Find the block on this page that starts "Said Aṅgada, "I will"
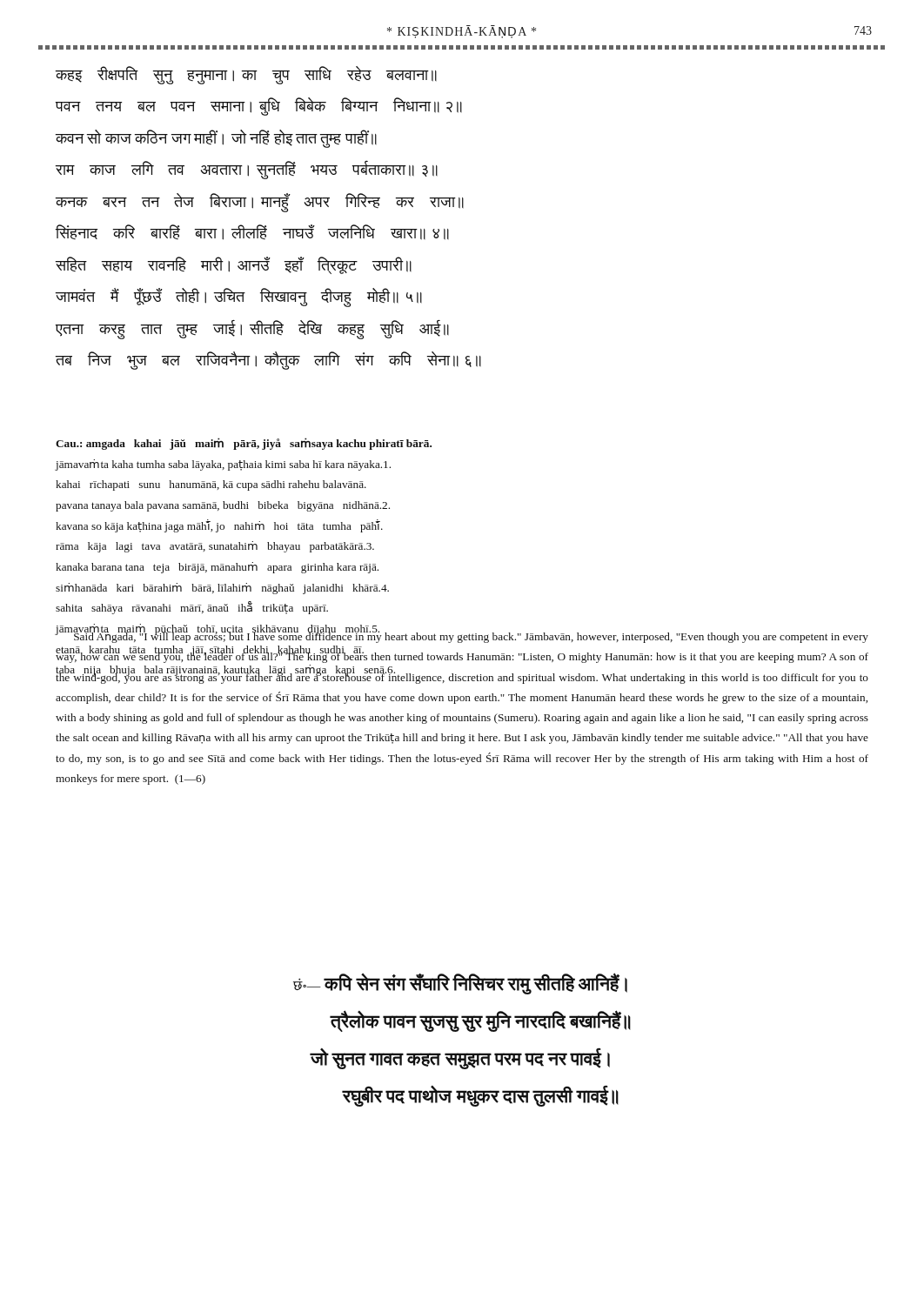924x1305 pixels. point(462,707)
